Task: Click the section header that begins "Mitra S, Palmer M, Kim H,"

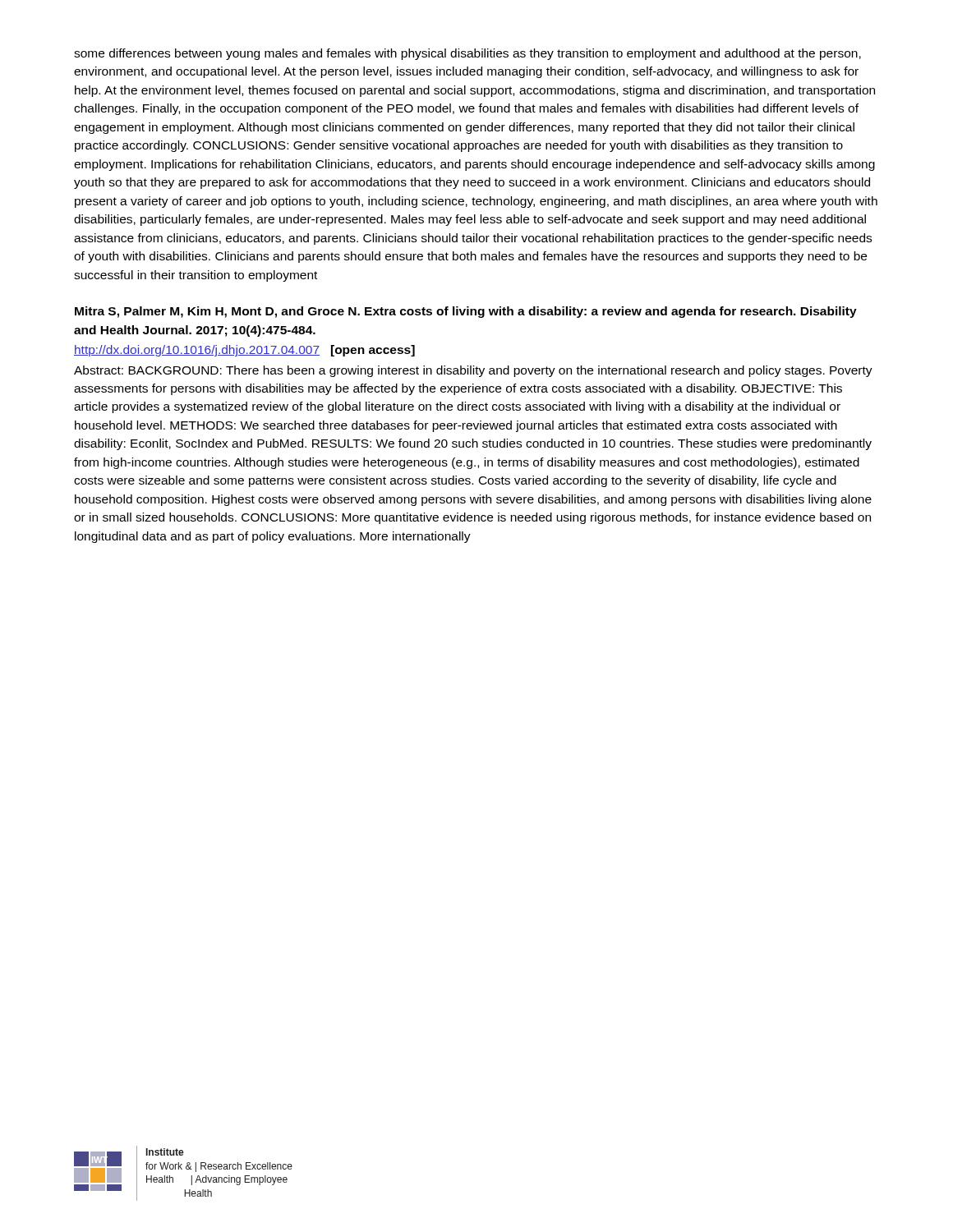Action: pos(465,320)
